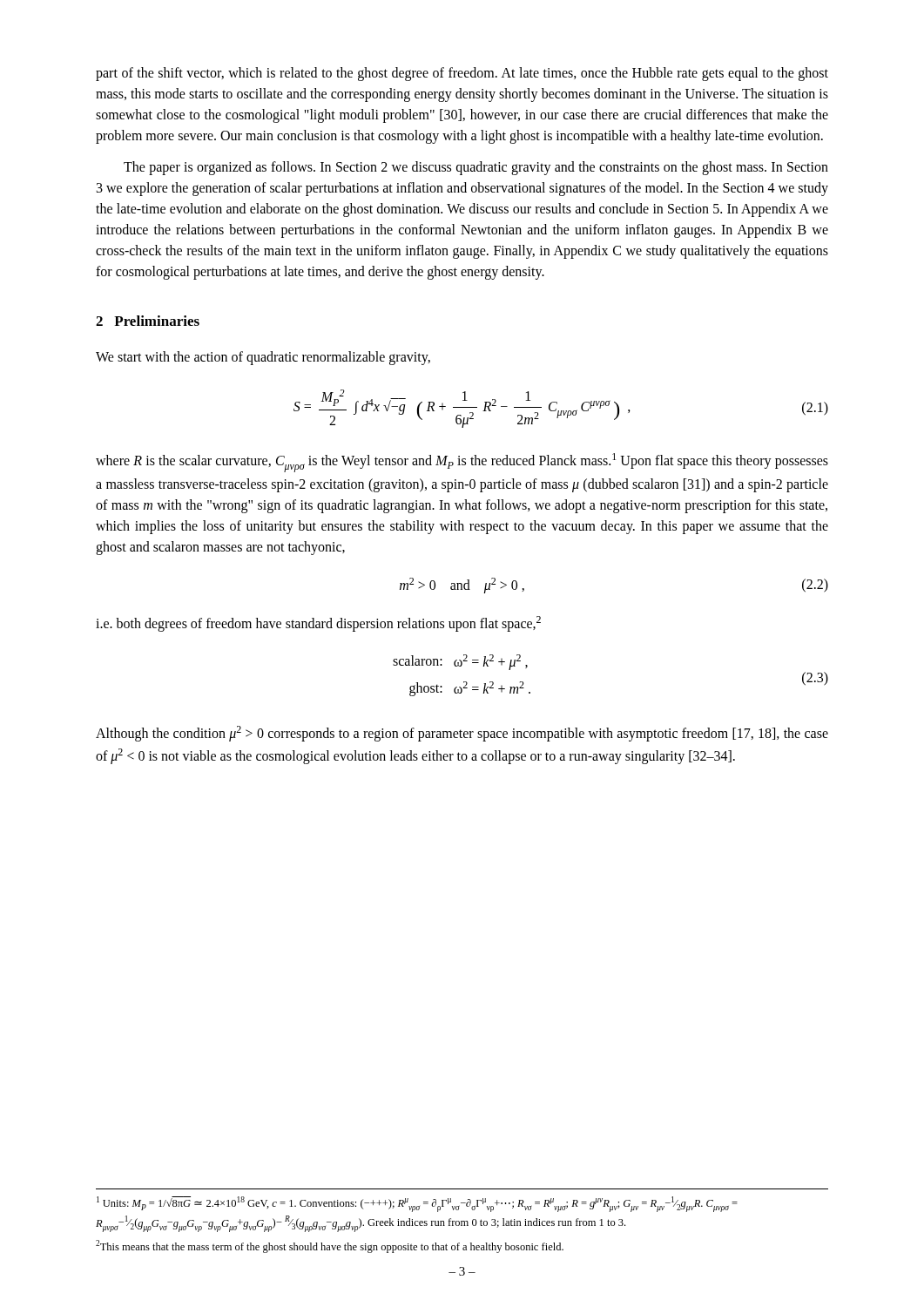Click the formula that begins "S = MP2"
924x1307 pixels.
click(x=561, y=408)
